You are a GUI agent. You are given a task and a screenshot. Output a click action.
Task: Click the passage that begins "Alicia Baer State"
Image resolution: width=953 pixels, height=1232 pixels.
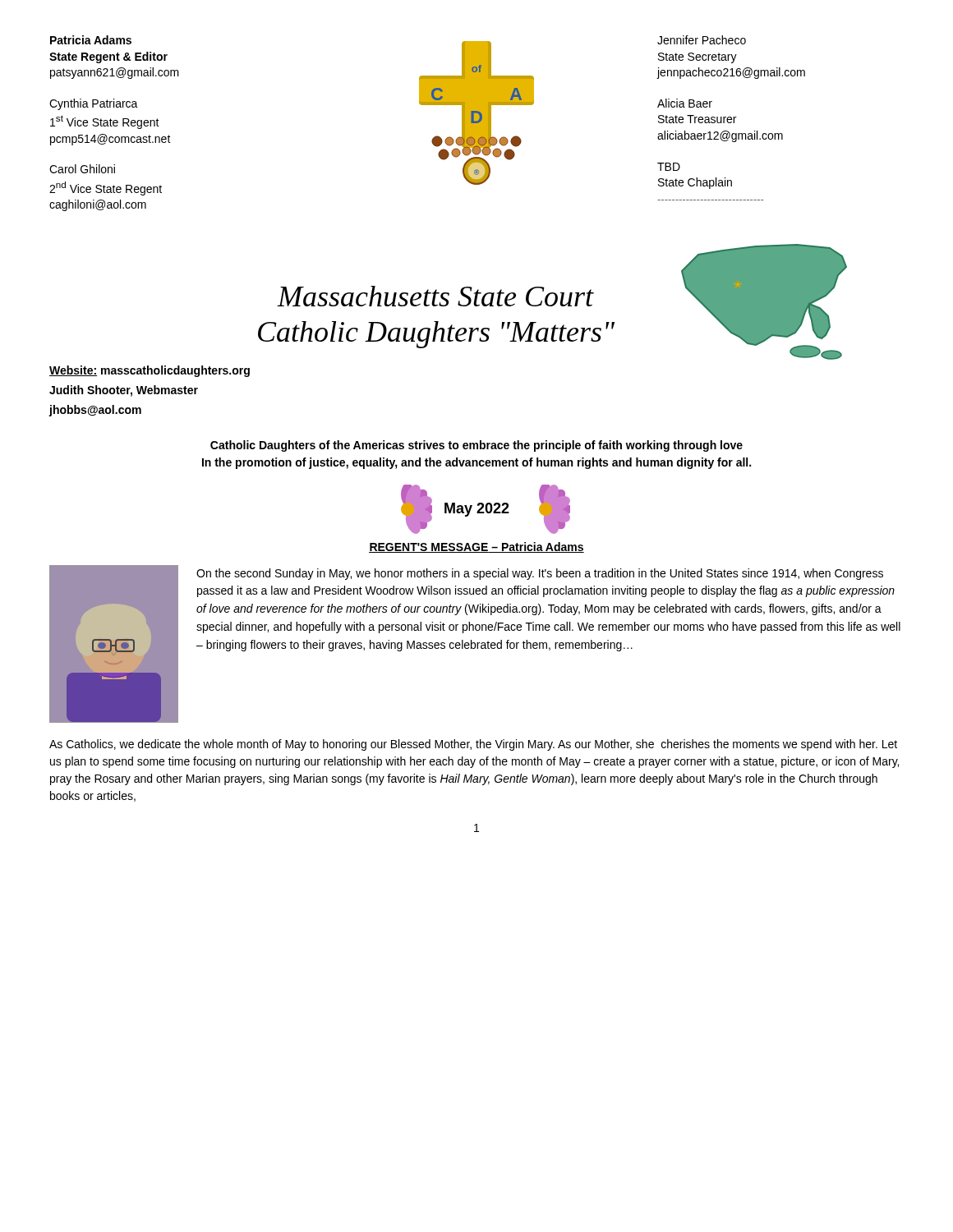(720, 119)
